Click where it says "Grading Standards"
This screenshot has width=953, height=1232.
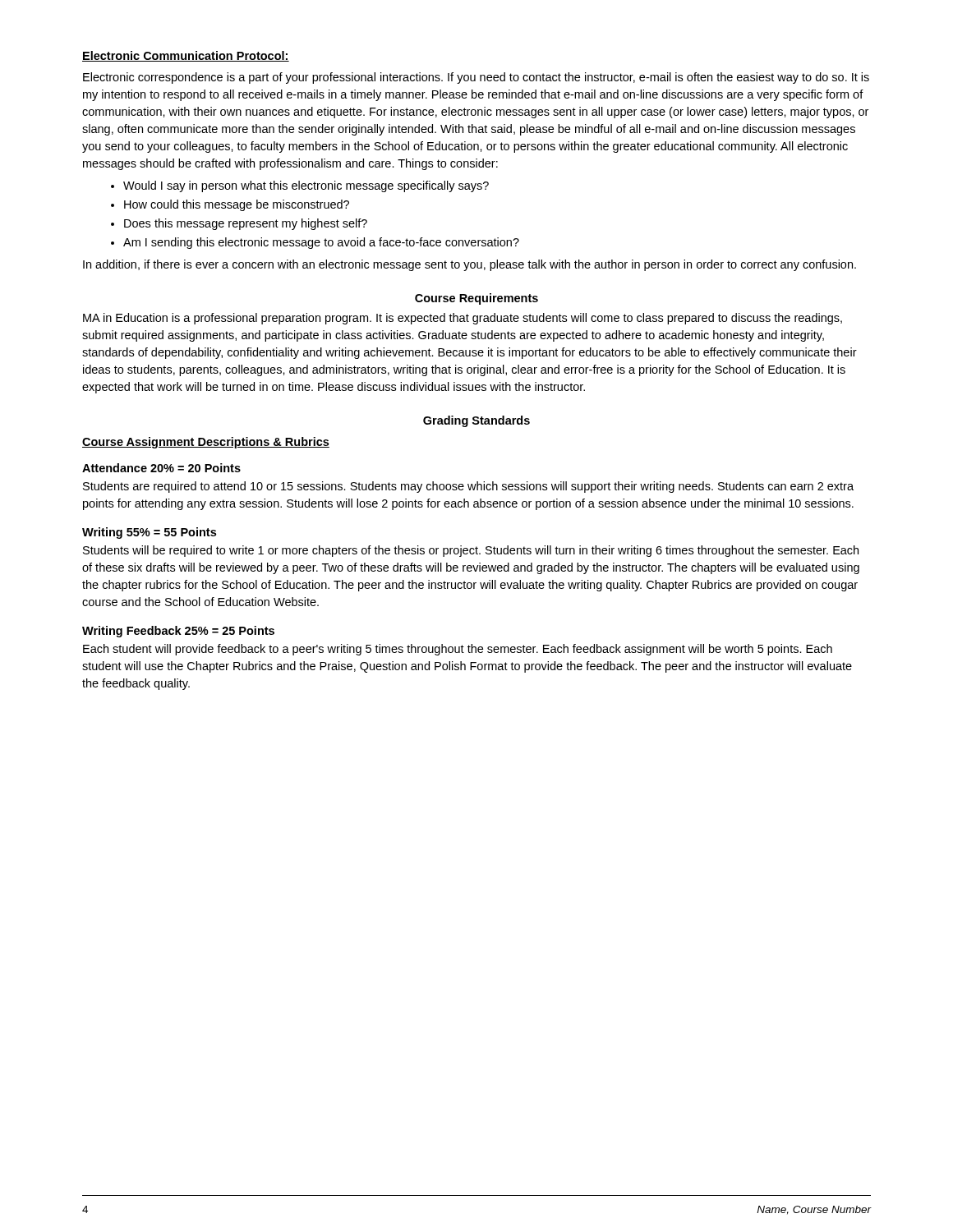point(476,421)
